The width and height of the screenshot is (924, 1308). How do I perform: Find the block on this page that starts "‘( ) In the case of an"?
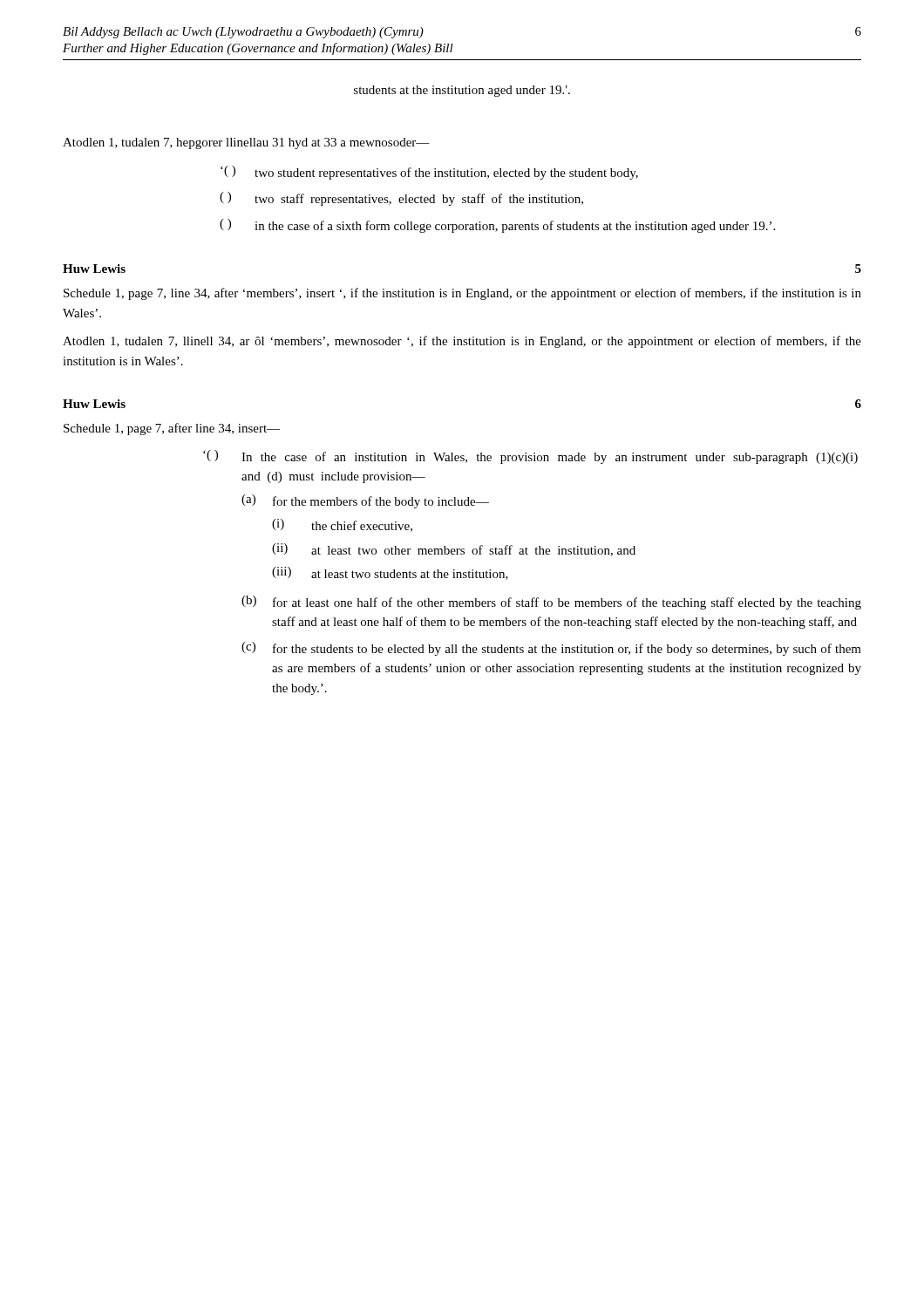point(532,467)
